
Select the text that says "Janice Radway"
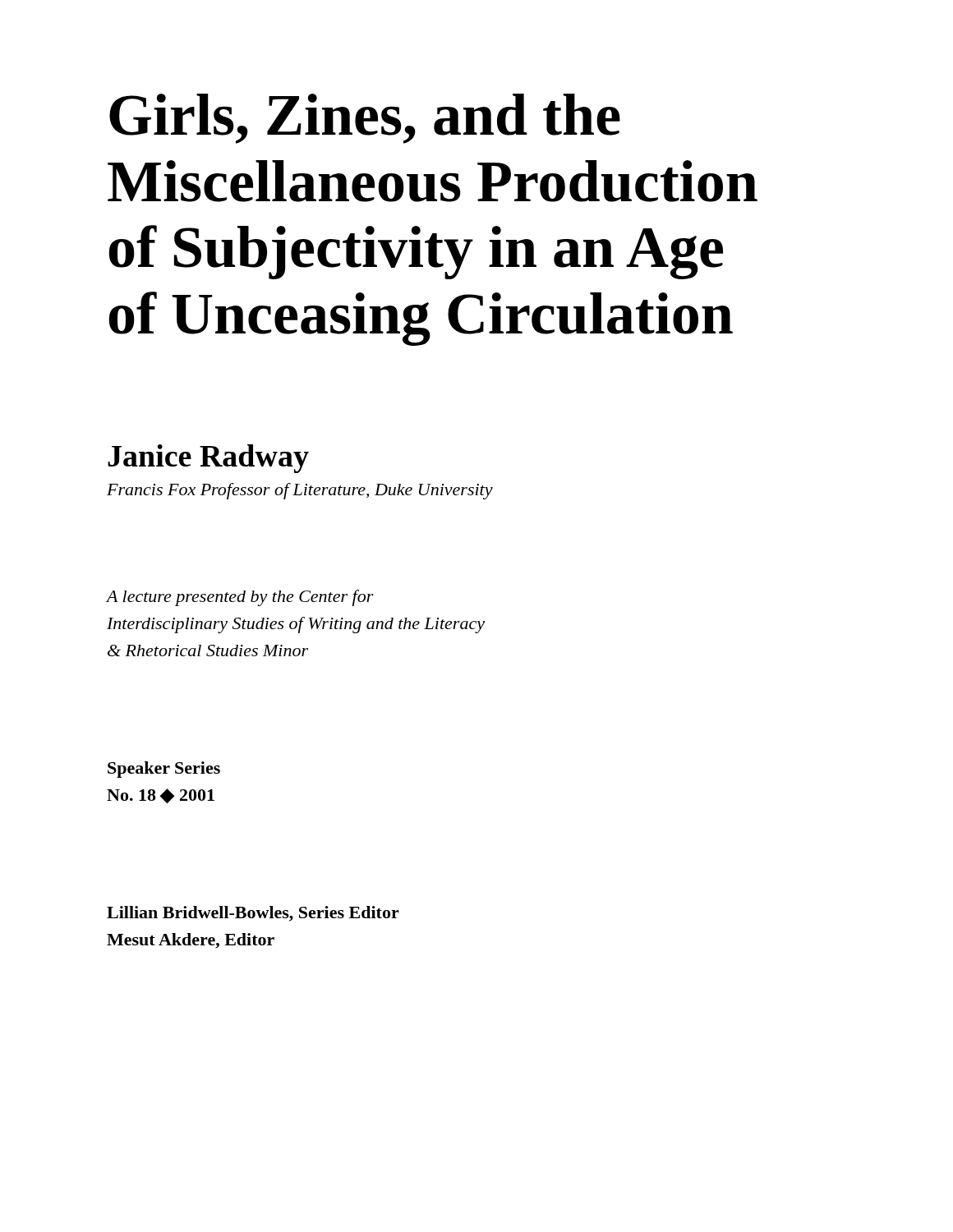[208, 459]
